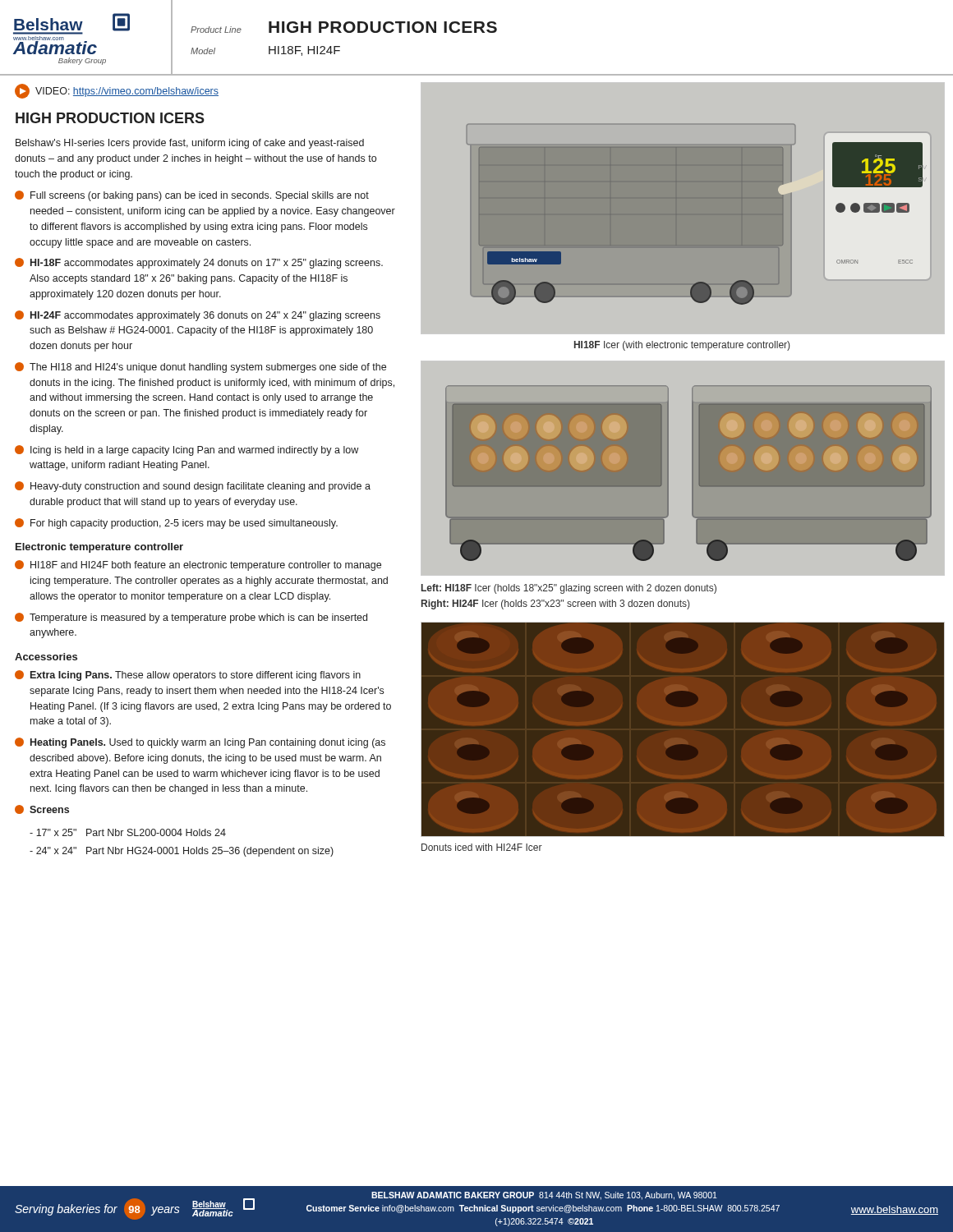Select the block starting "Extra Icing Pans."
This screenshot has width=953, height=1232.
(x=205, y=699)
